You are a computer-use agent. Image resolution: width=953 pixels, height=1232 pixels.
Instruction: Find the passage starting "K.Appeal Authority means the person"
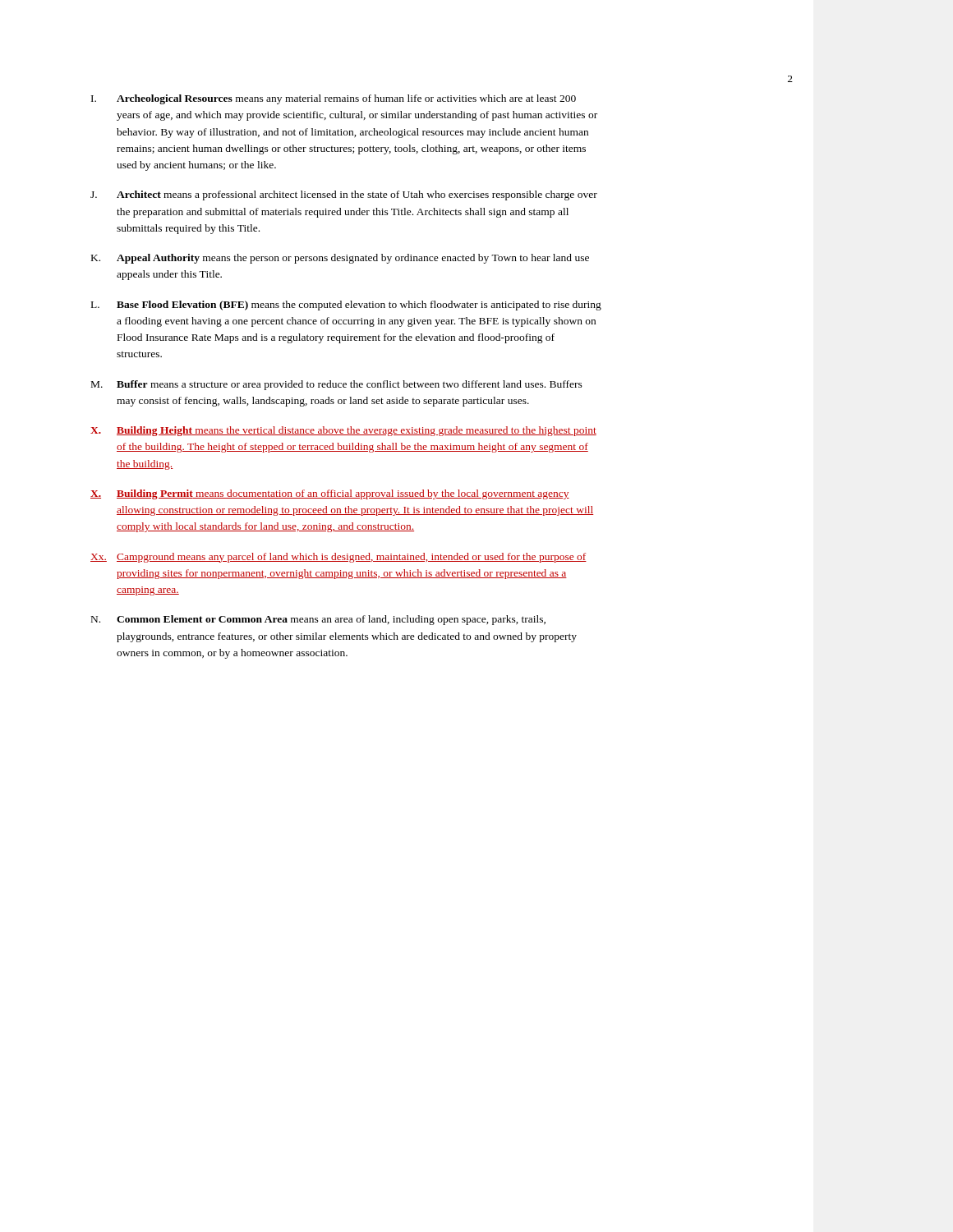tap(346, 266)
